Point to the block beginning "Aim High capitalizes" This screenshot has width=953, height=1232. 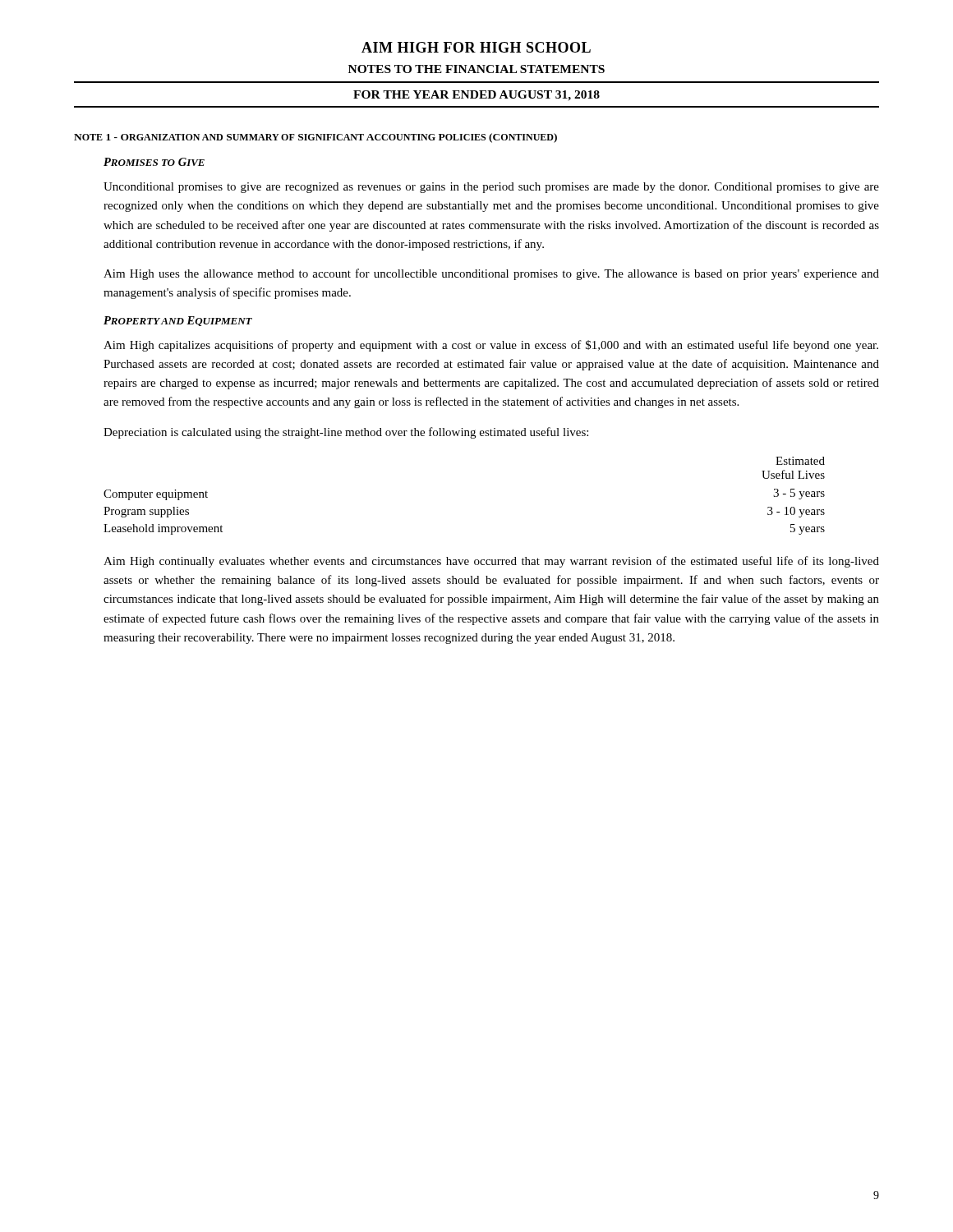[x=491, y=373]
